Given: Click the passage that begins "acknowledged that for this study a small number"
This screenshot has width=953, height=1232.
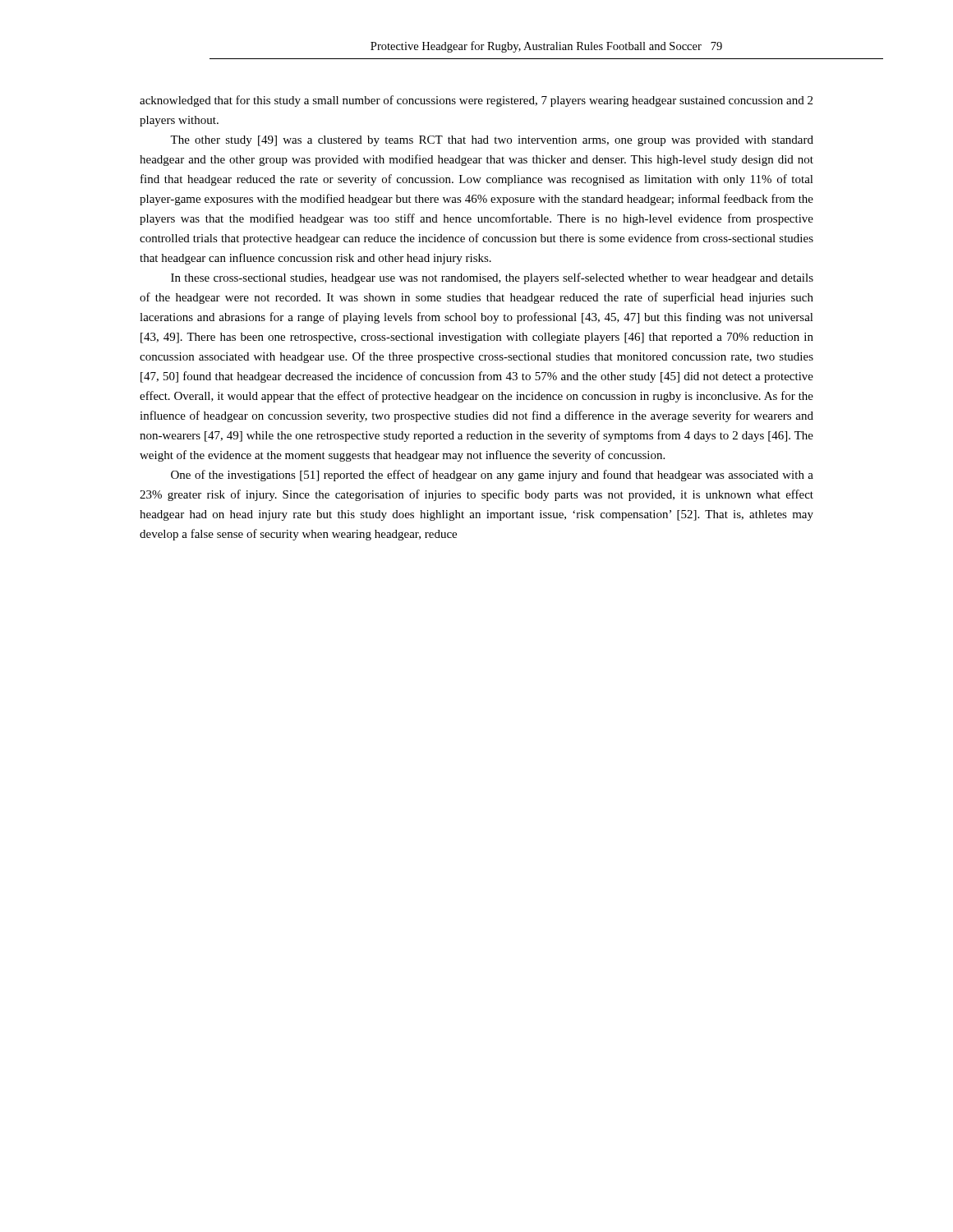Looking at the screenshot, I should (x=476, y=317).
